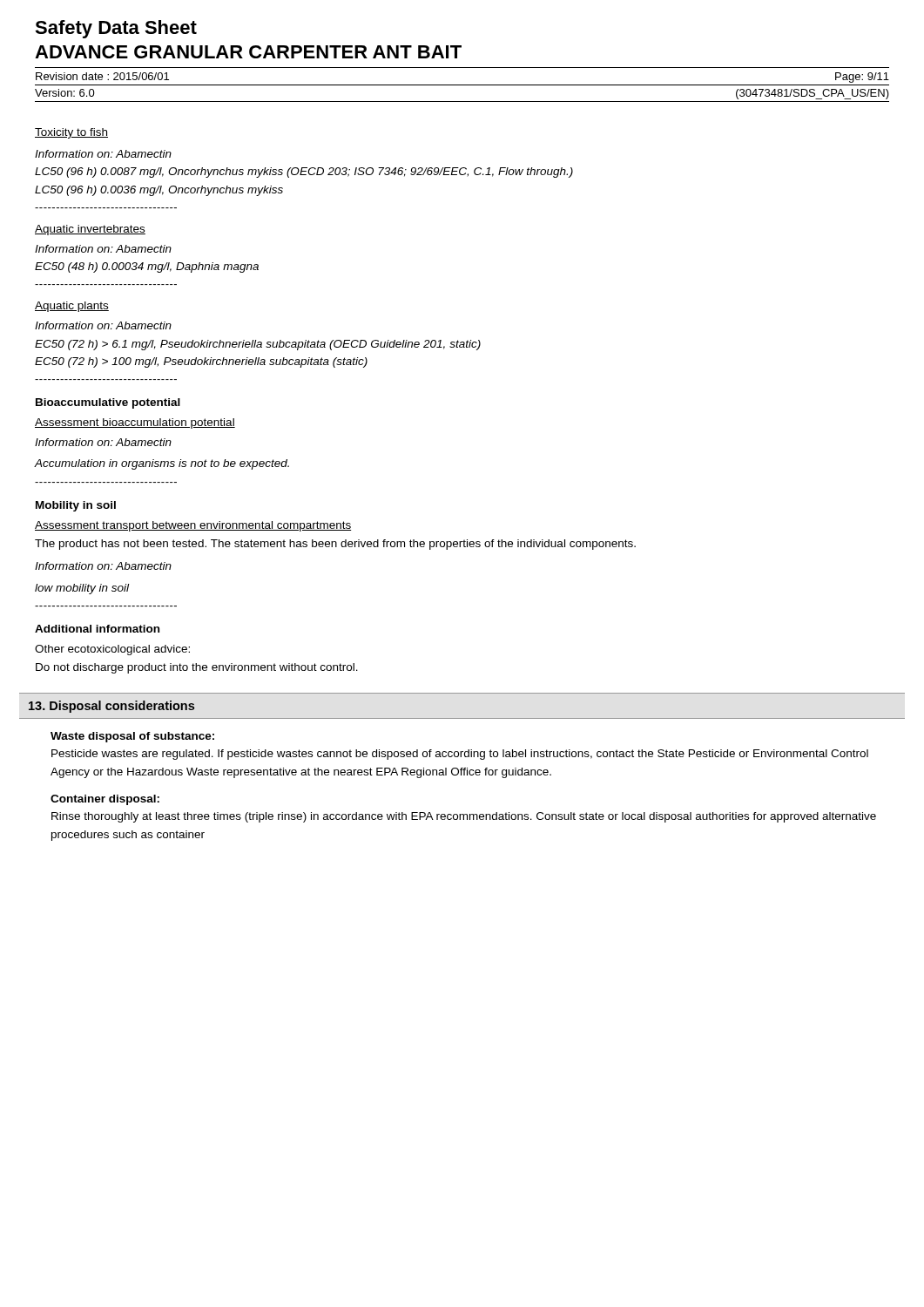The height and width of the screenshot is (1307, 924).
Task: Find the text block that says "Other ecotoxicological advice: Do not discharge"
Action: [x=197, y=658]
